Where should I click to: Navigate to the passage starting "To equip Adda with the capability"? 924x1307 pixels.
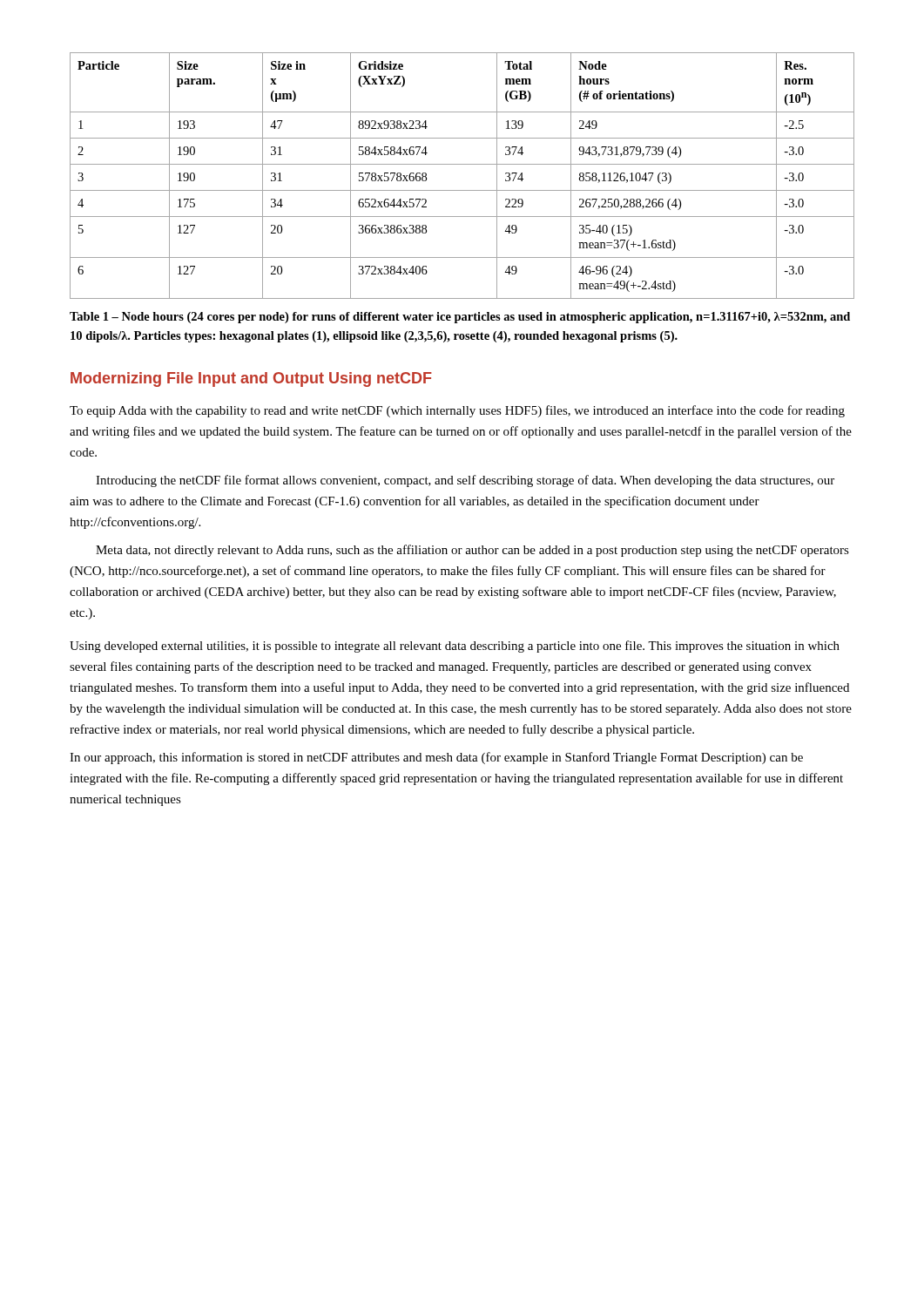(x=462, y=512)
